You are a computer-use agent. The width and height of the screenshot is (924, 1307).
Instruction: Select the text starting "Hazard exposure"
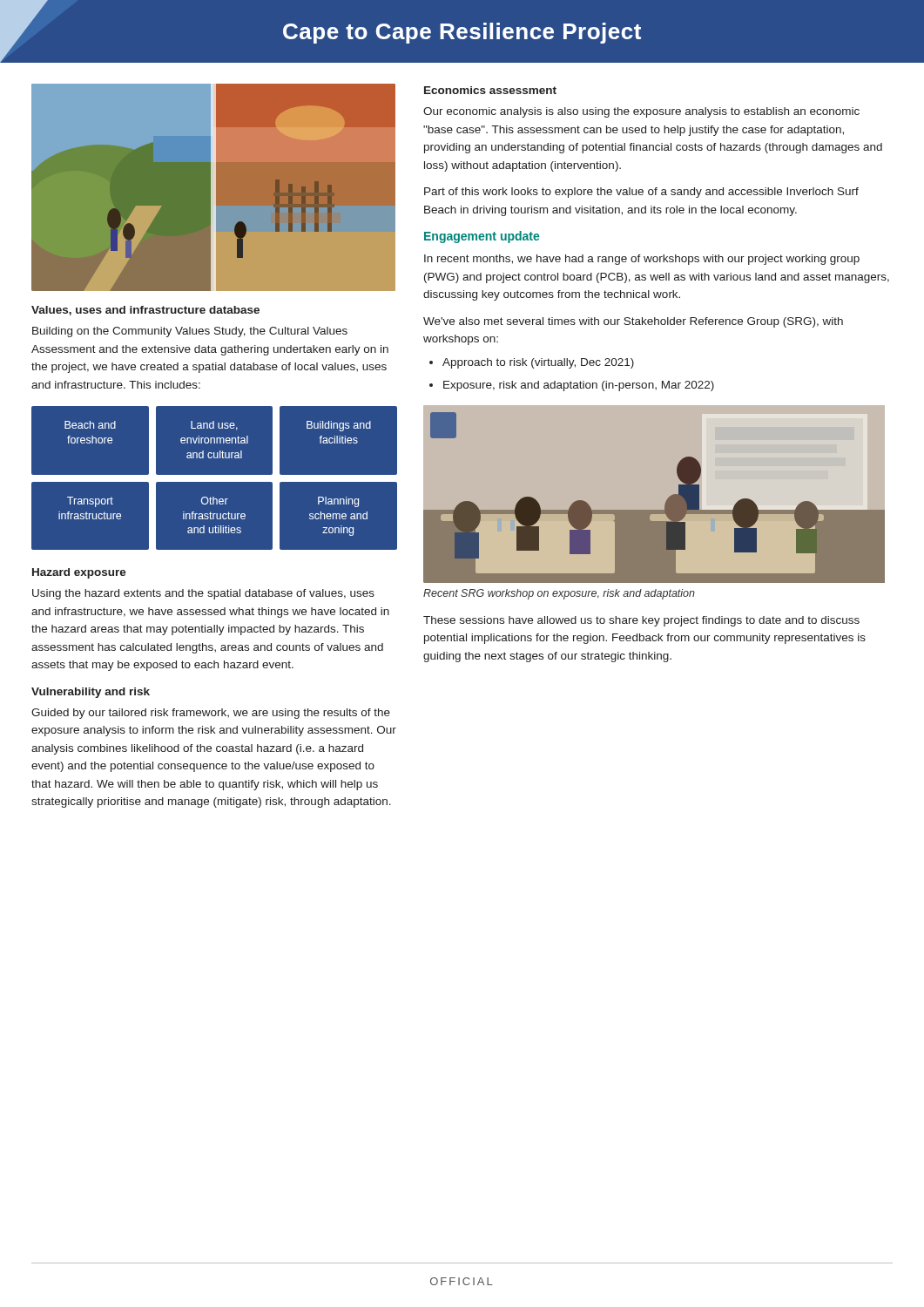pos(79,572)
